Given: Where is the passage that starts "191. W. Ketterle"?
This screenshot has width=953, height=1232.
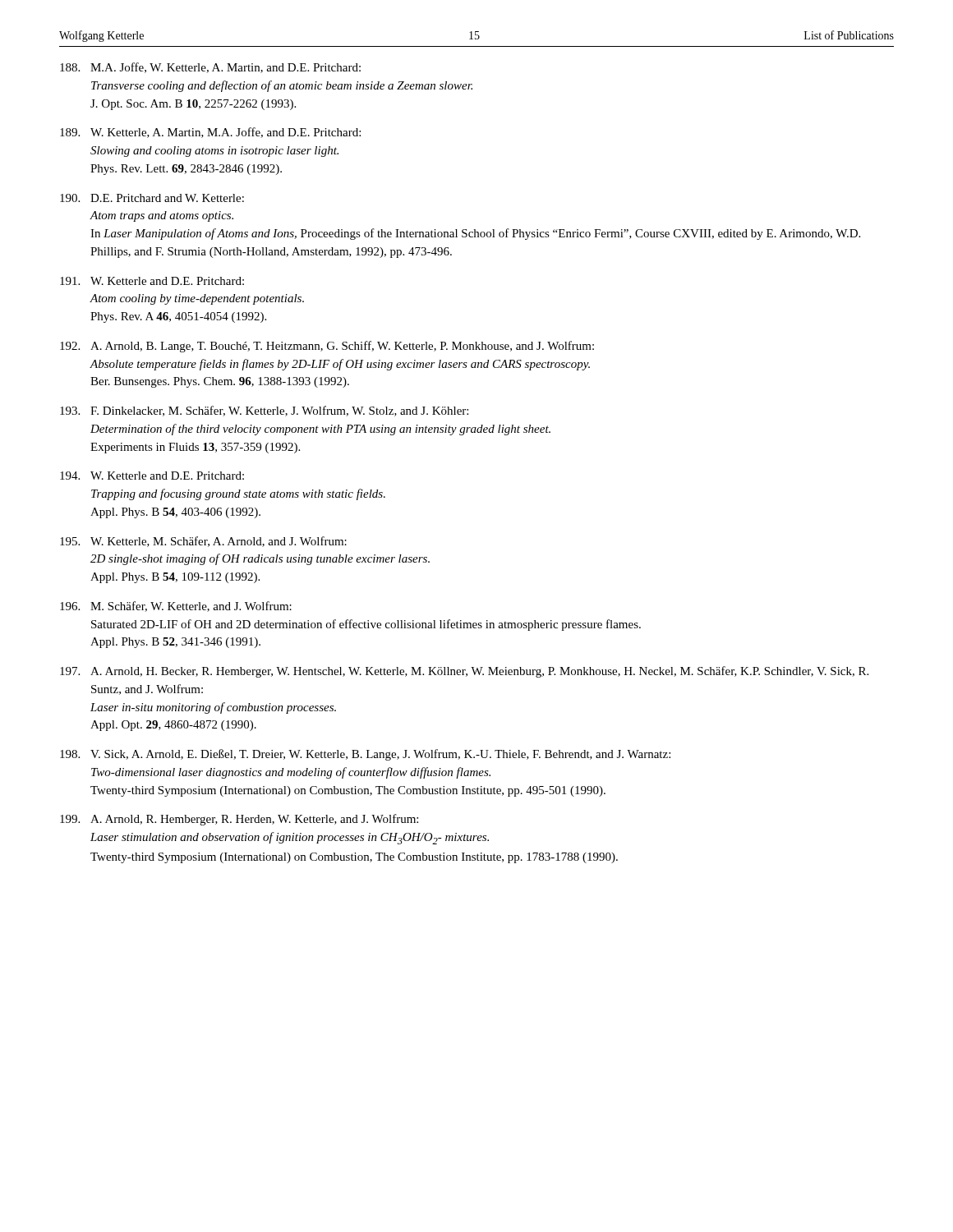Looking at the screenshot, I should pos(152,281).
